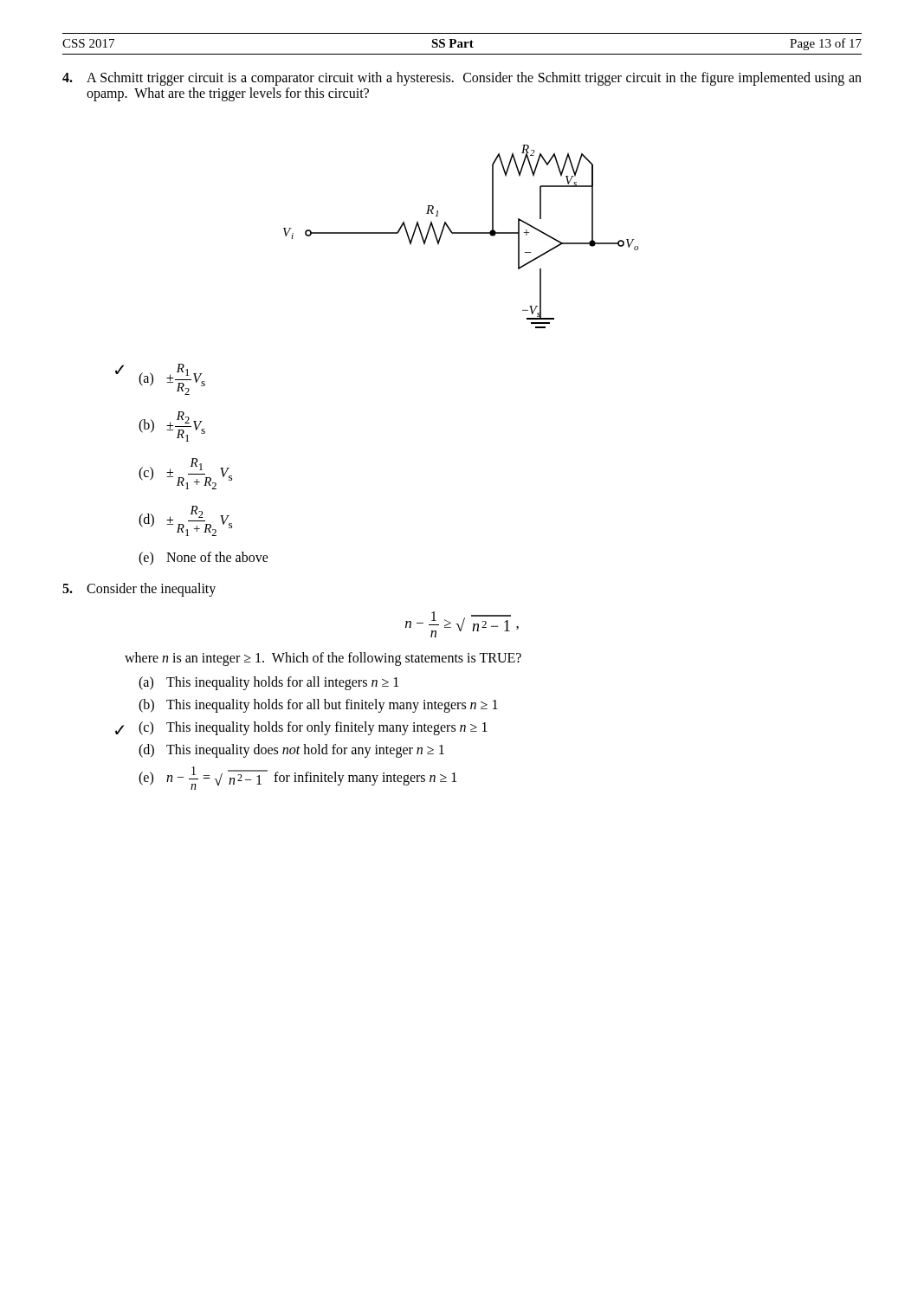Navigate to the block starting "✓ (c) This inequality"
The image size is (924, 1299).
coord(313,728)
